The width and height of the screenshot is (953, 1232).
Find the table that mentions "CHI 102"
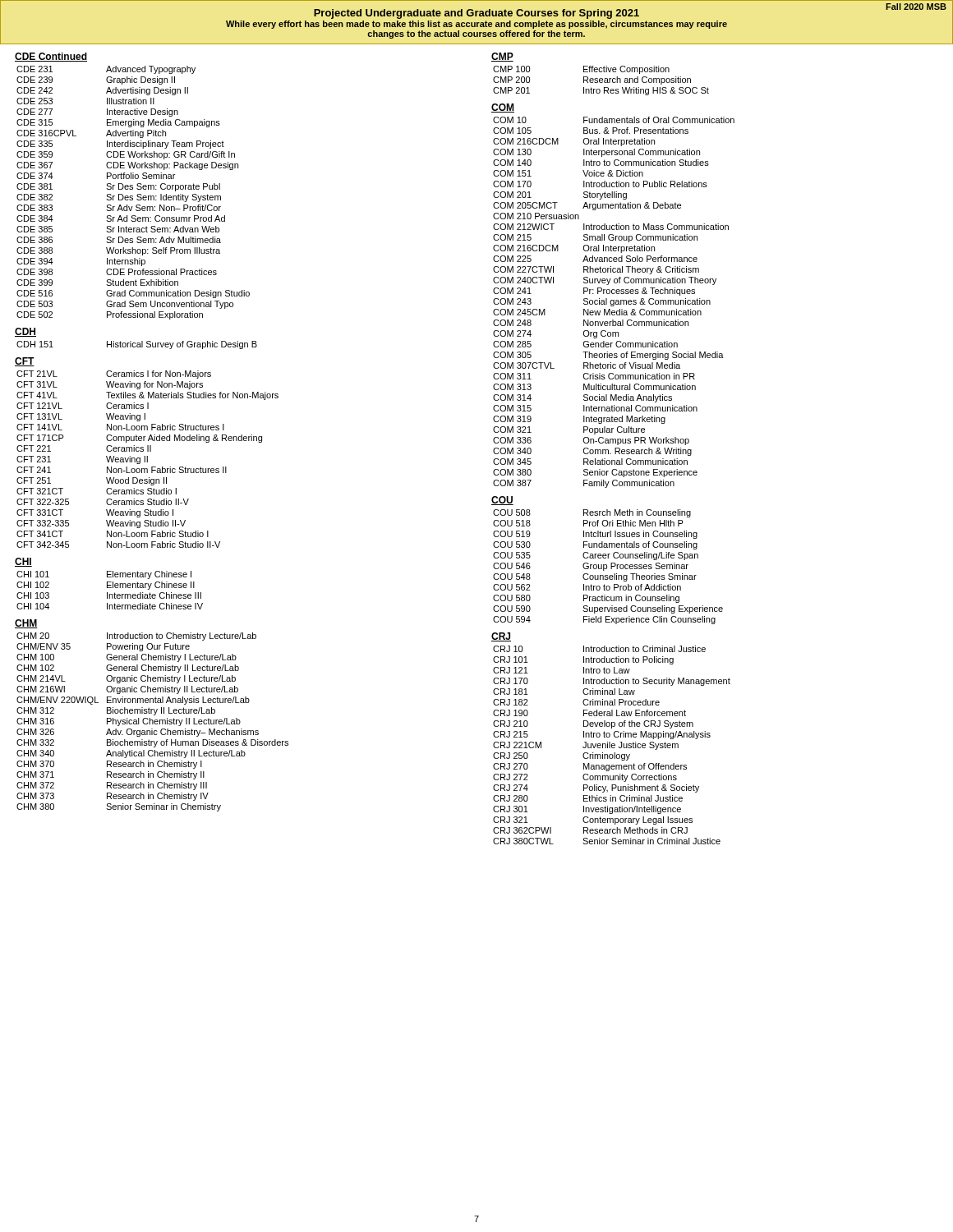tap(245, 590)
